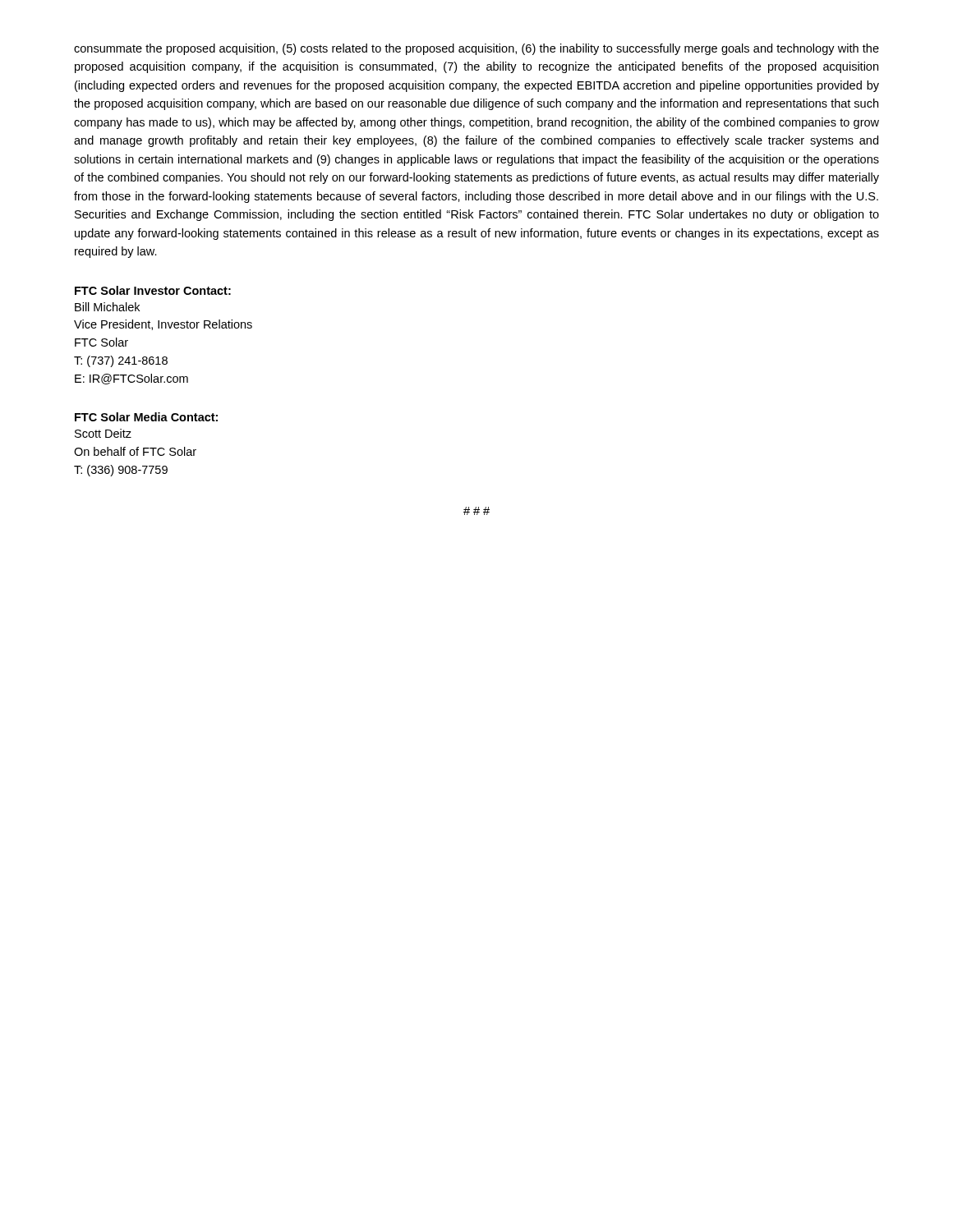
Task: Locate the text block starting "FTC Solar Media Contact:"
Action: pyautogui.click(x=146, y=417)
